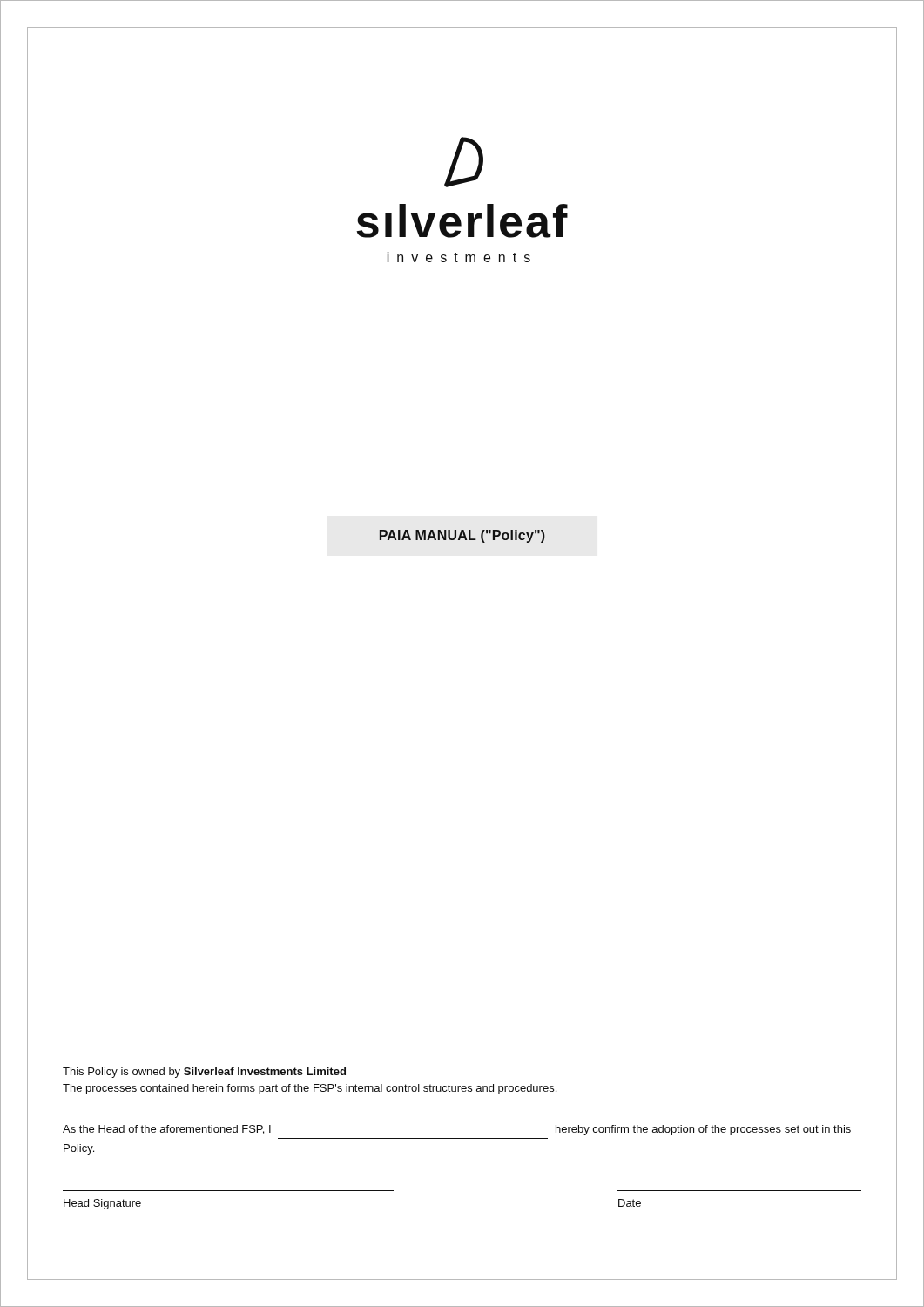Navigate to the element starting "As the Head of"

457,1137
